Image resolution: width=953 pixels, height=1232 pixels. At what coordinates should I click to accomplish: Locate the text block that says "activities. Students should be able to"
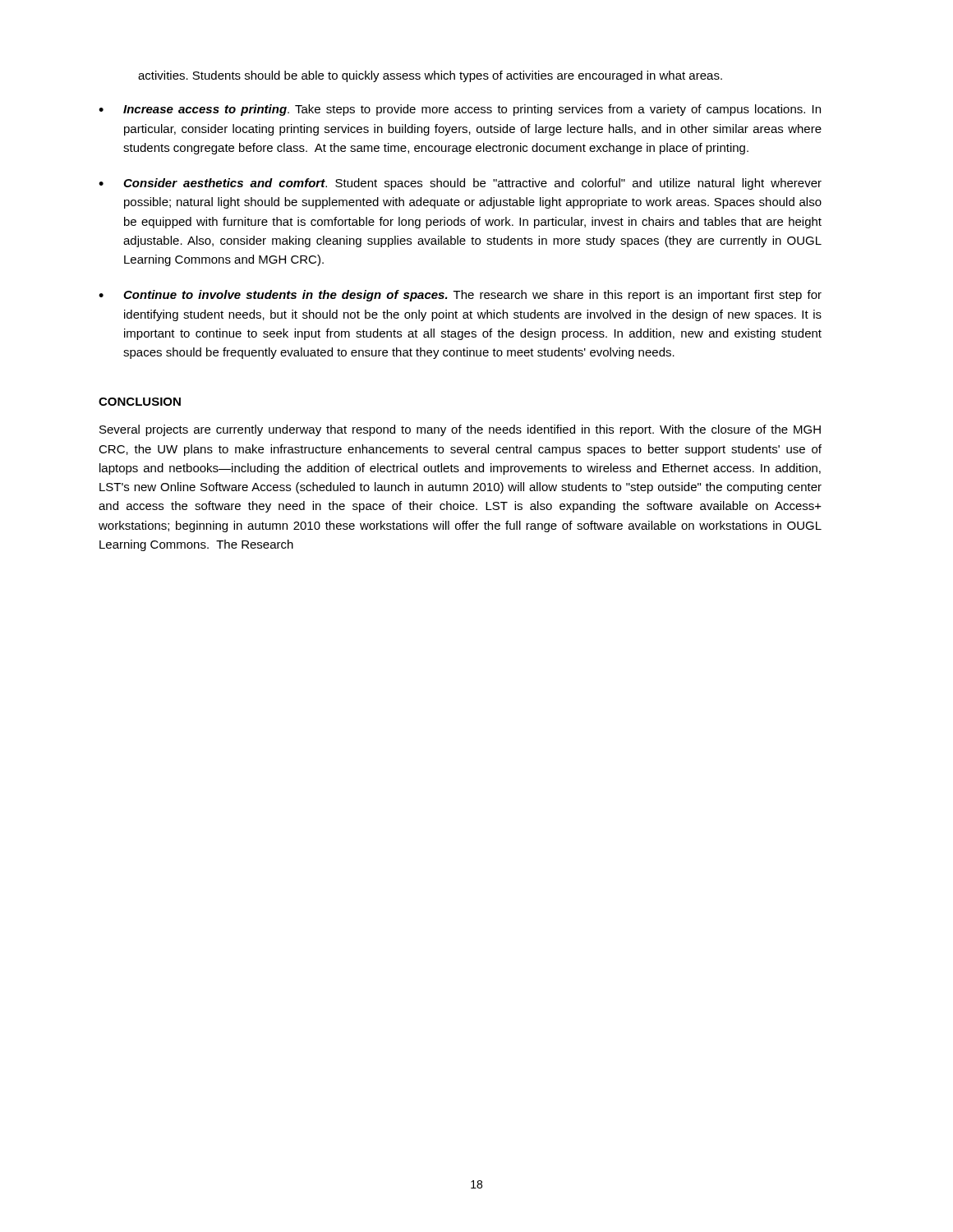coord(431,75)
